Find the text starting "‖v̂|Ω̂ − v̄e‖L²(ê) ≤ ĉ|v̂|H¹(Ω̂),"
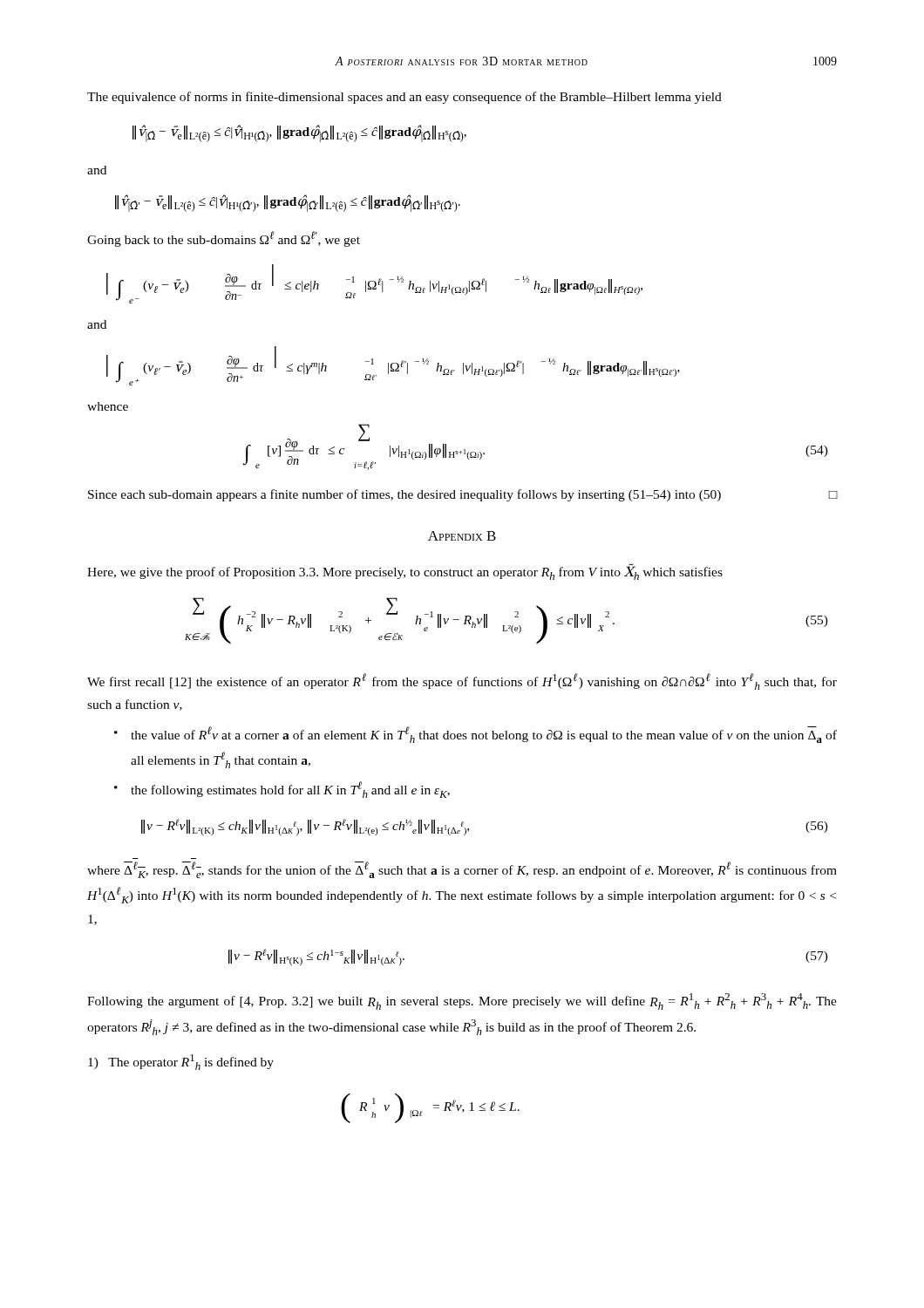The image size is (924, 1308). tap(462, 130)
